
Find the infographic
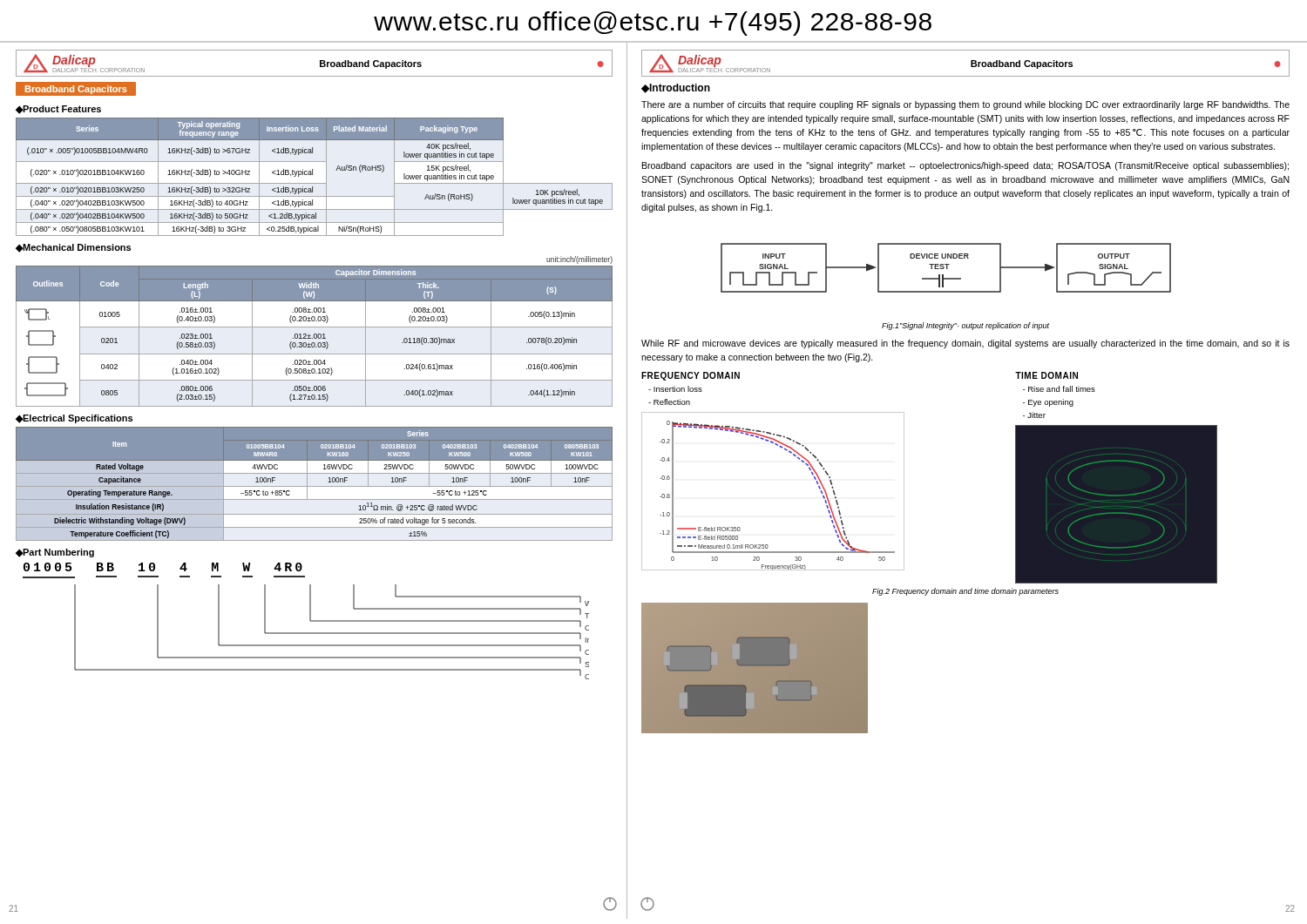965,477
